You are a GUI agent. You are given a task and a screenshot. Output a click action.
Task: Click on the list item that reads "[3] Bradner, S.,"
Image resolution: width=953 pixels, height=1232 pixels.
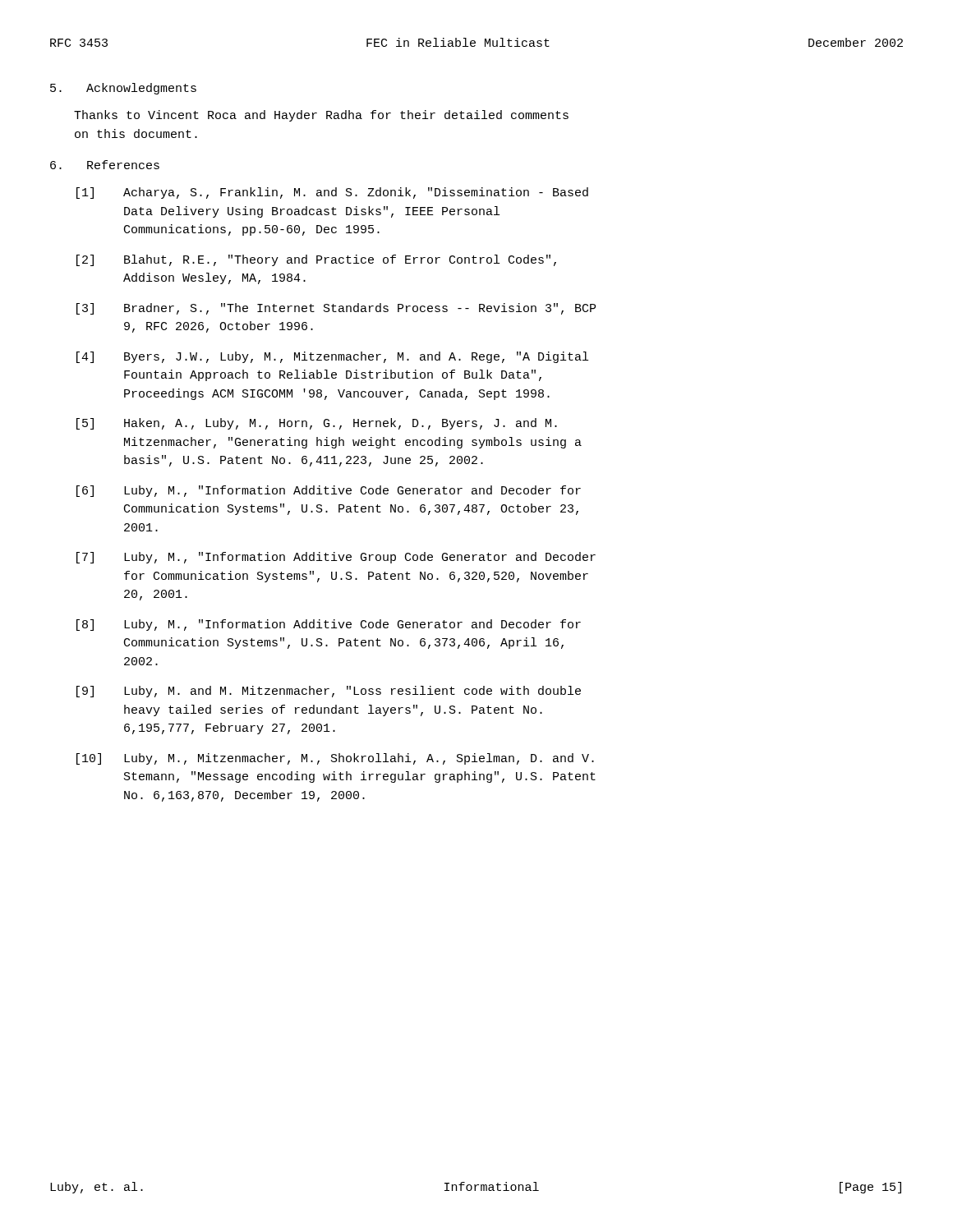489,319
